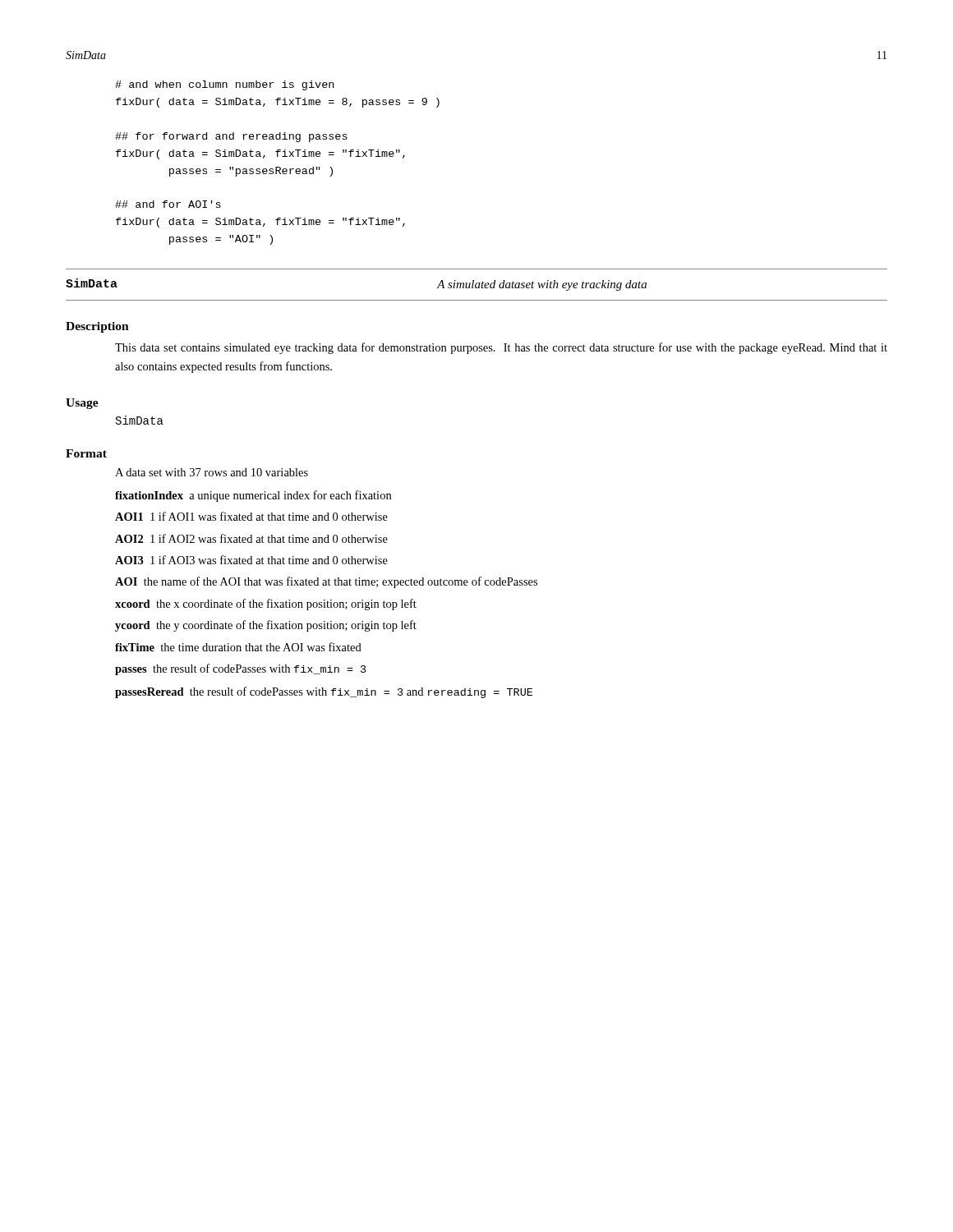Locate the list item that says "fixTime the time duration that the"

[x=238, y=647]
